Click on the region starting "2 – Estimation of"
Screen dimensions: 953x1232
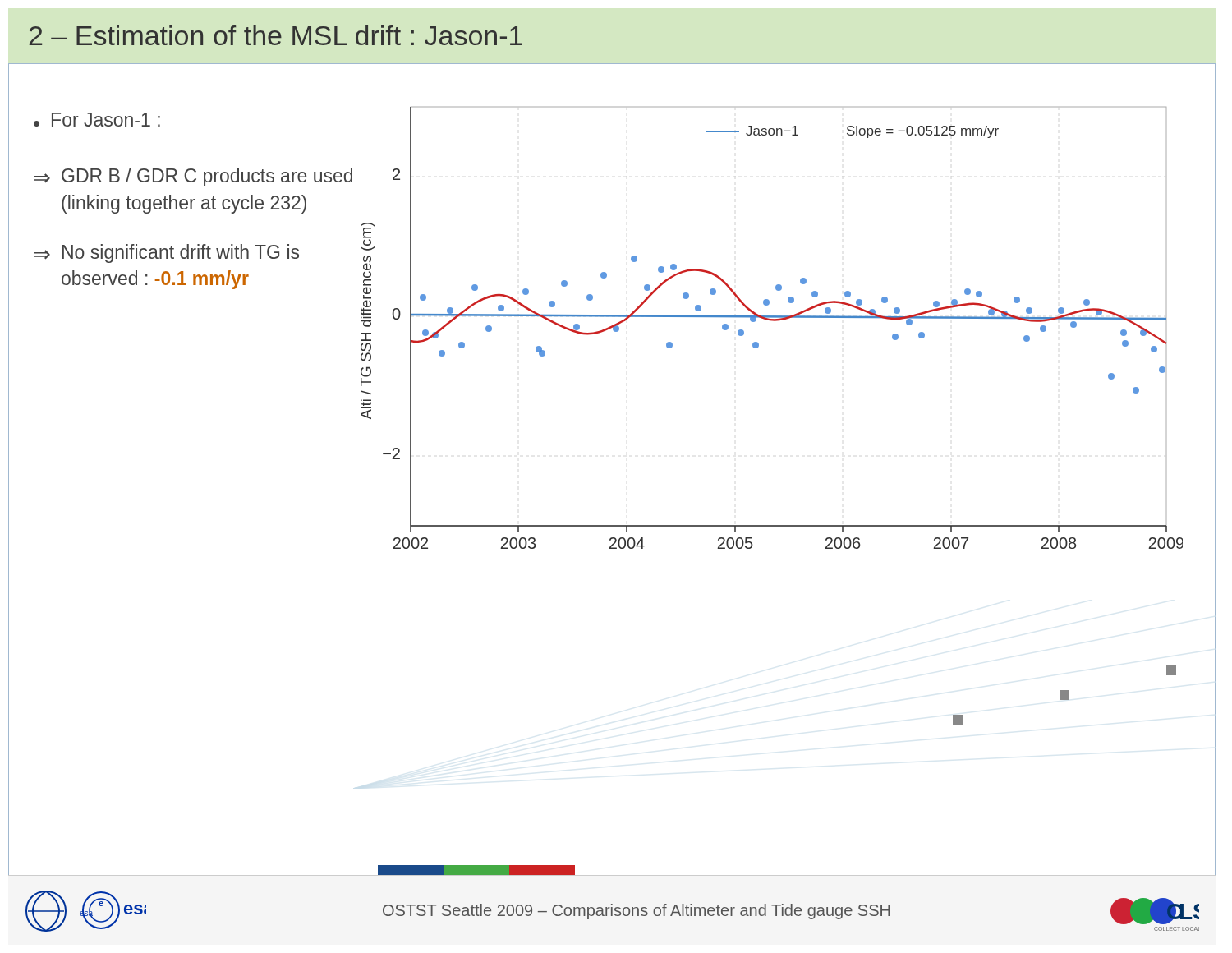[276, 35]
